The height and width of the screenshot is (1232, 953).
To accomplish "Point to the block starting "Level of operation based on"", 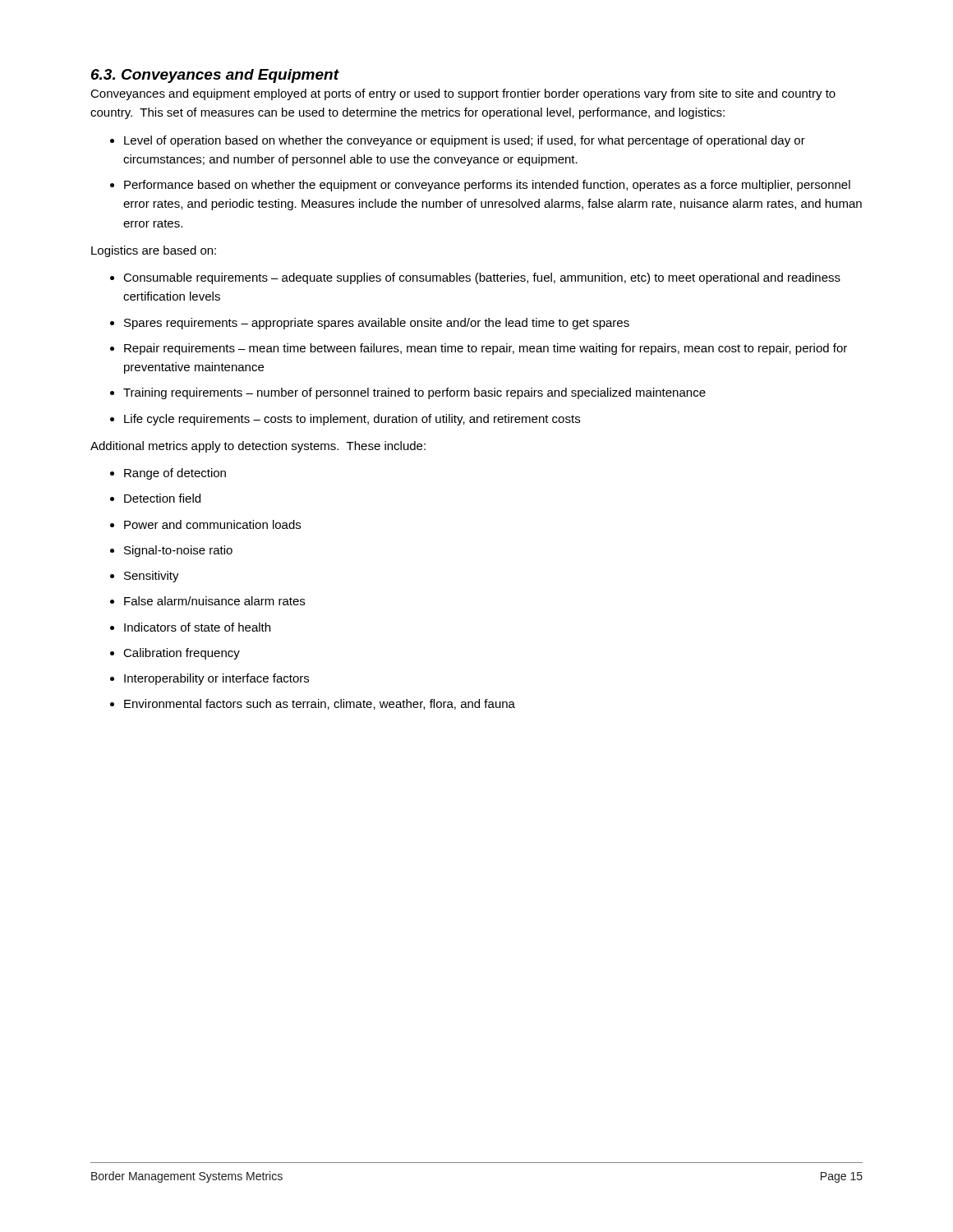I will pyautogui.click(x=464, y=149).
